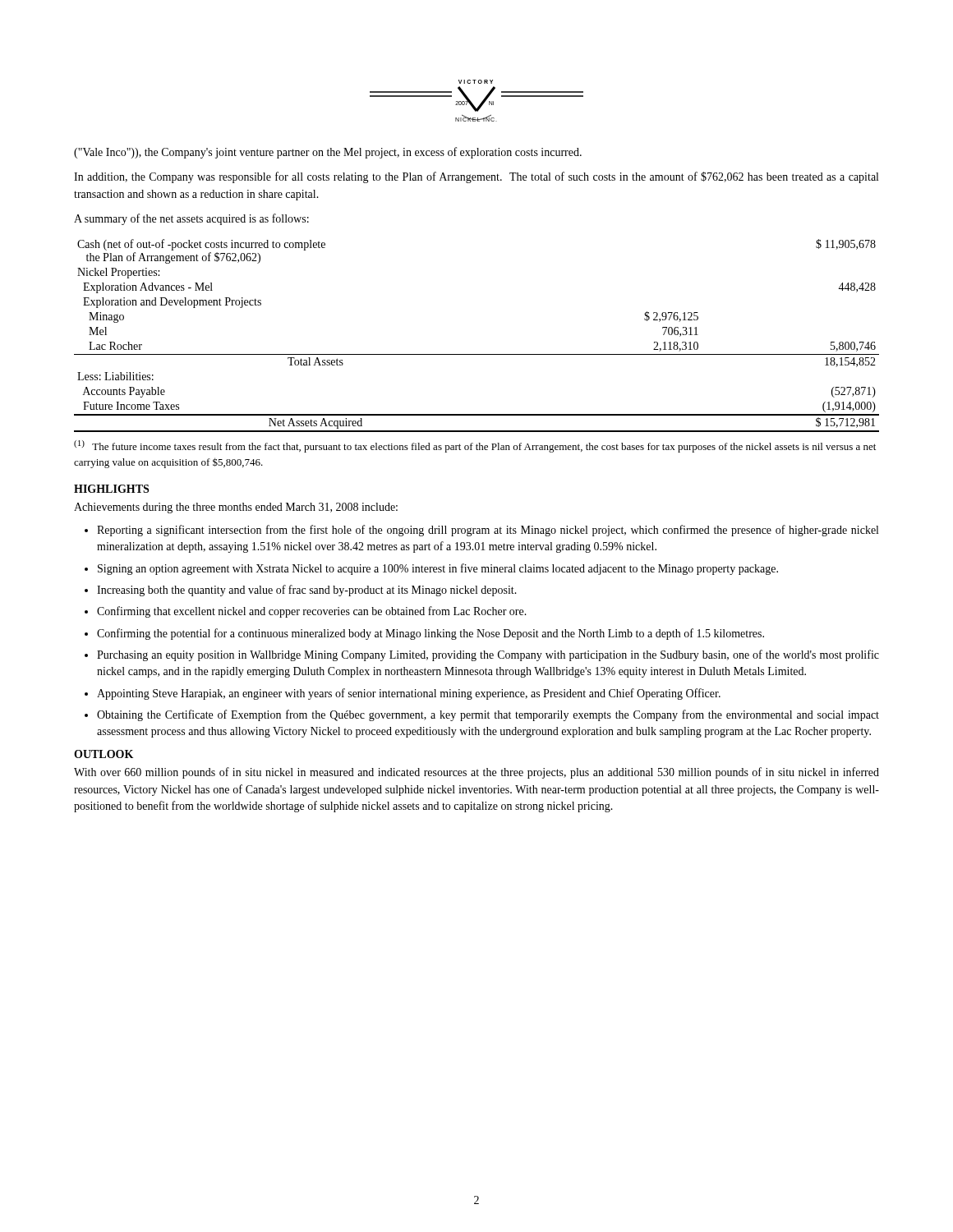This screenshot has width=953, height=1232.
Task: Locate the text block that says "("Vale Inco")), the Company's joint venture"
Action: click(328, 152)
